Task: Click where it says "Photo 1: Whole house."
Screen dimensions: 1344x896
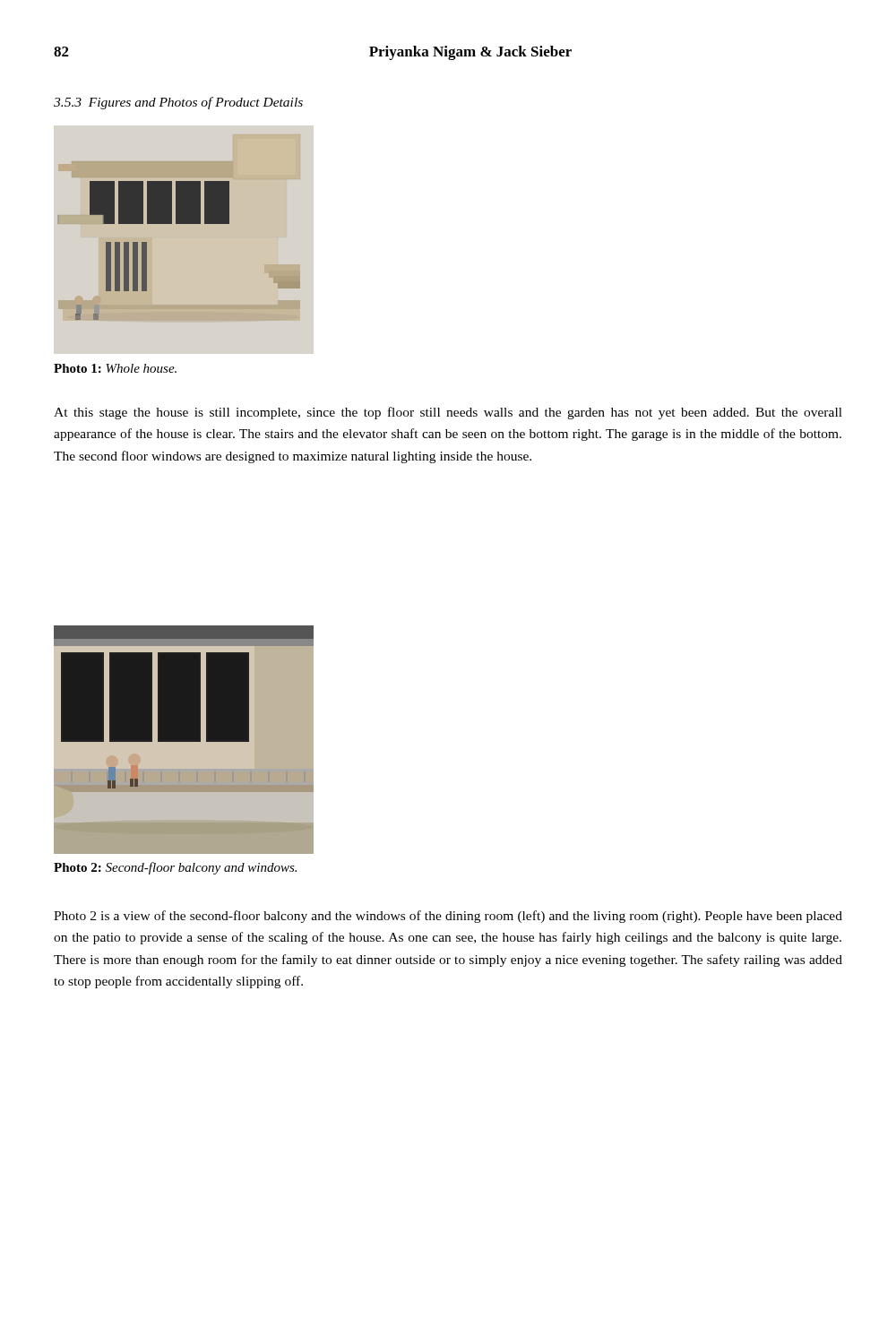Action: click(116, 368)
